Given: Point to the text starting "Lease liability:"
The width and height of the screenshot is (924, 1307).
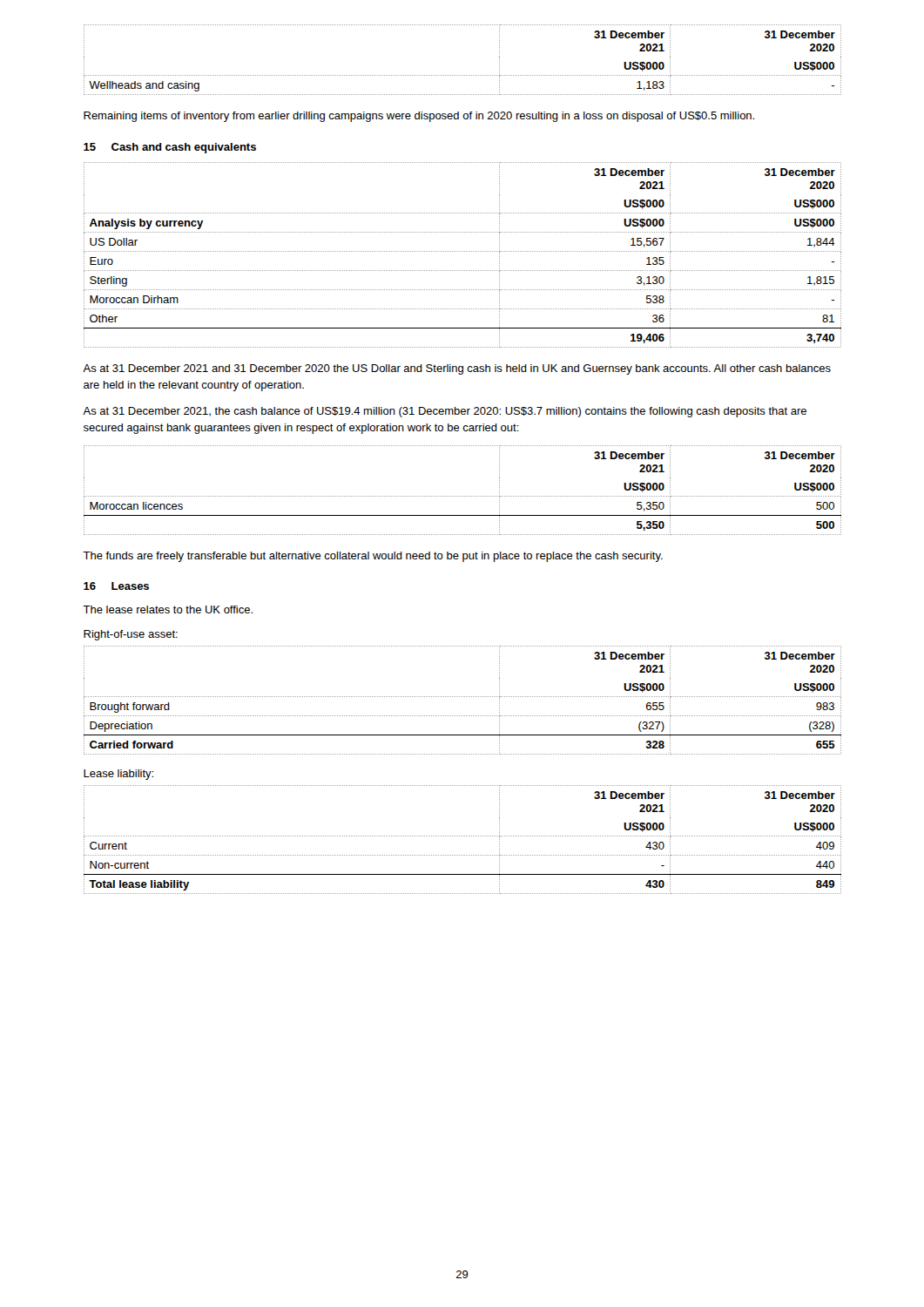Looking at the screenshot, I should (119, 773).
